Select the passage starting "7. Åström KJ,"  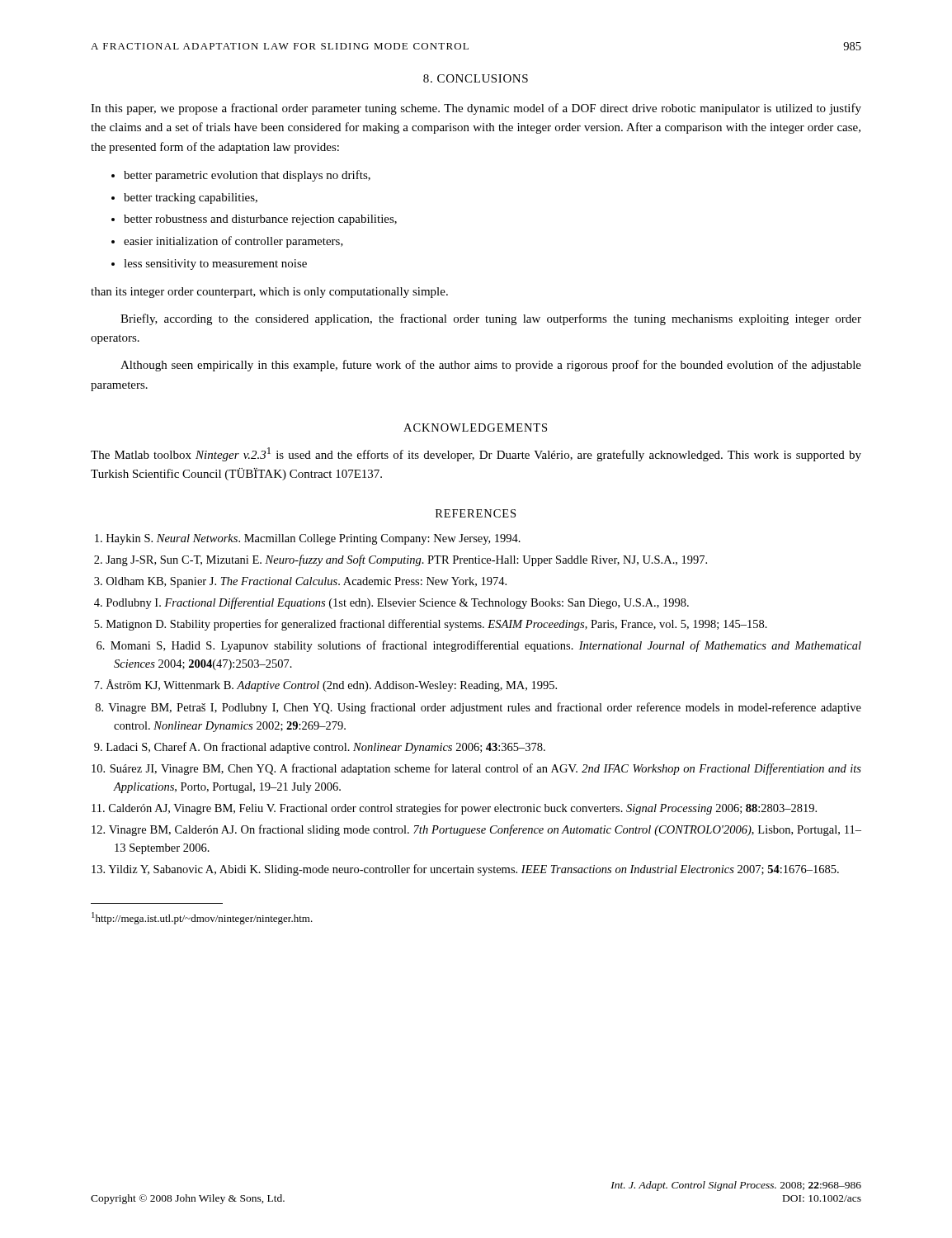[x=324, y=685]
